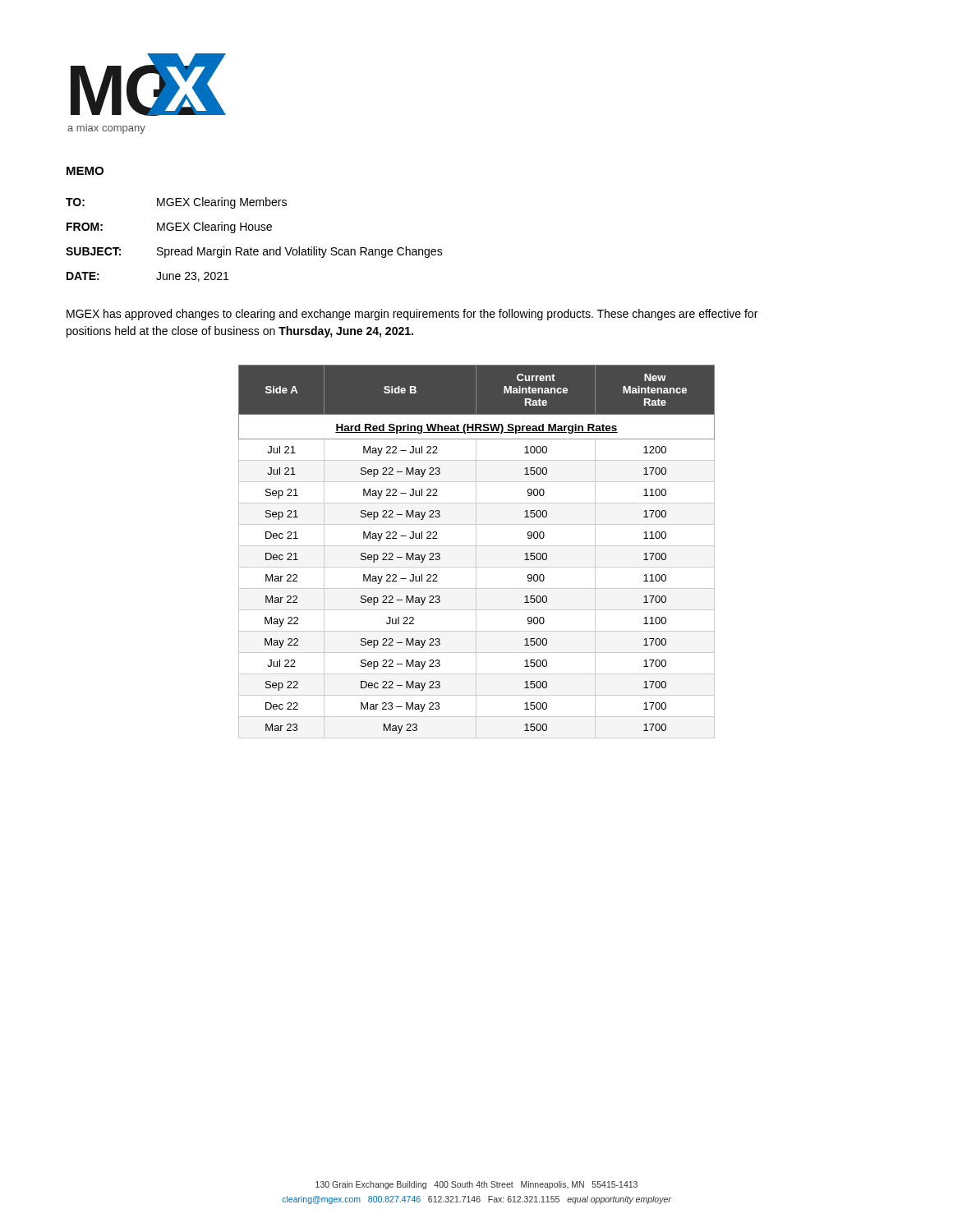Select the passage starting "TO: MGEX Clearing Members"
The width and height of the screenshot is (953, 1232).
click(x=176, y=203)
